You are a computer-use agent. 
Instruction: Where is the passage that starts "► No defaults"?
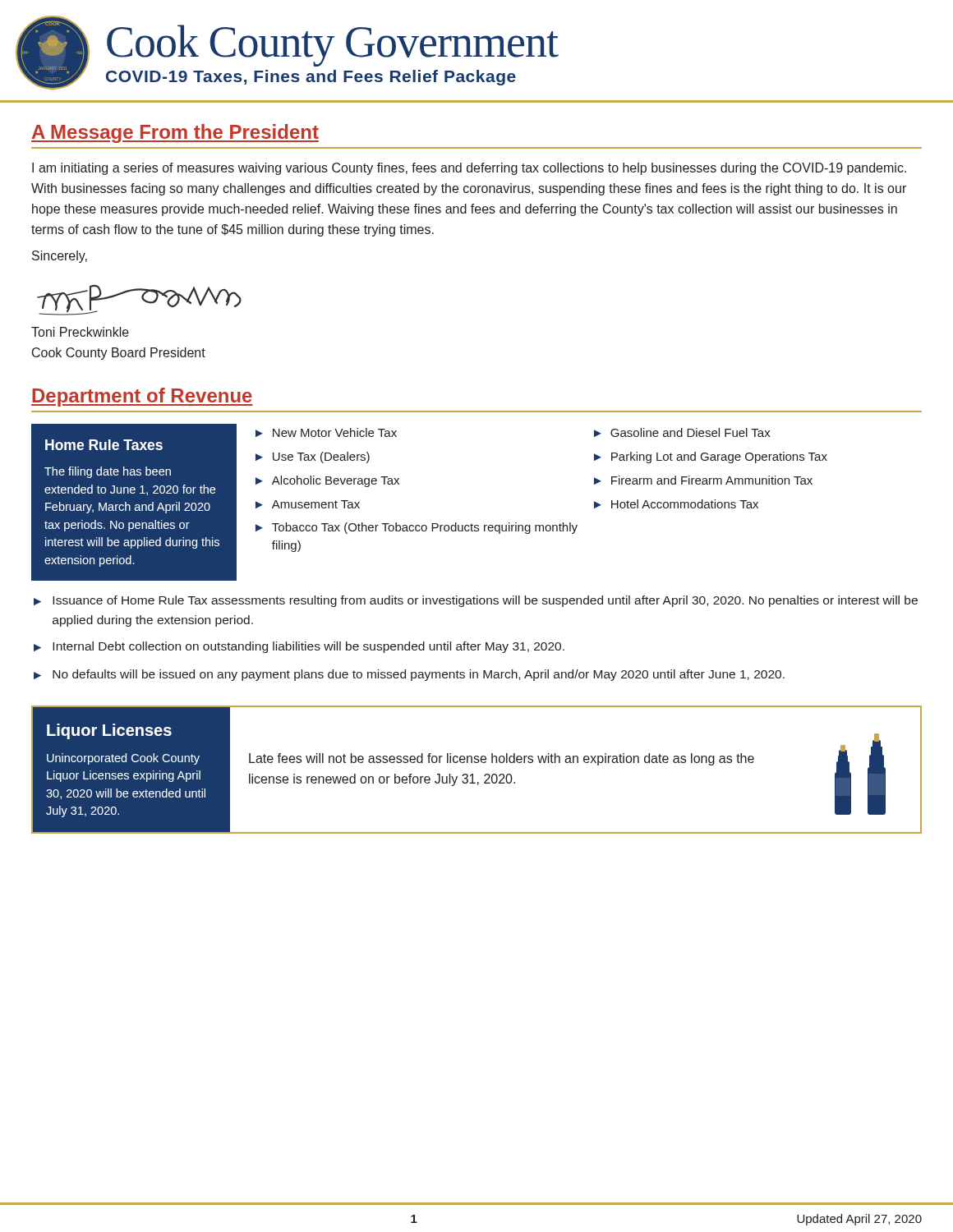click(408, 674)
